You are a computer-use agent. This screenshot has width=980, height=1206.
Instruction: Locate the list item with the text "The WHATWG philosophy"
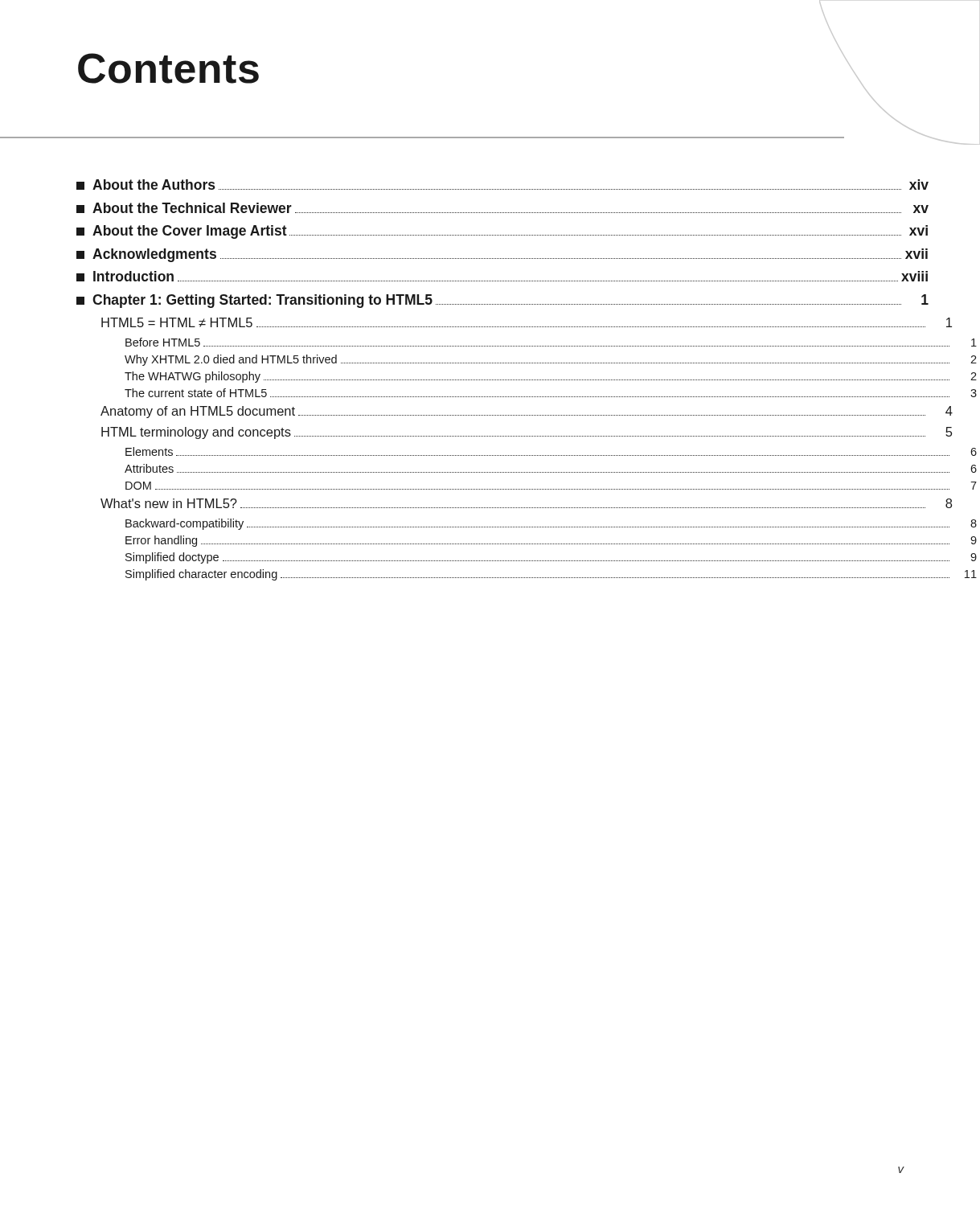pyautogui.click(x=551, y=377)
